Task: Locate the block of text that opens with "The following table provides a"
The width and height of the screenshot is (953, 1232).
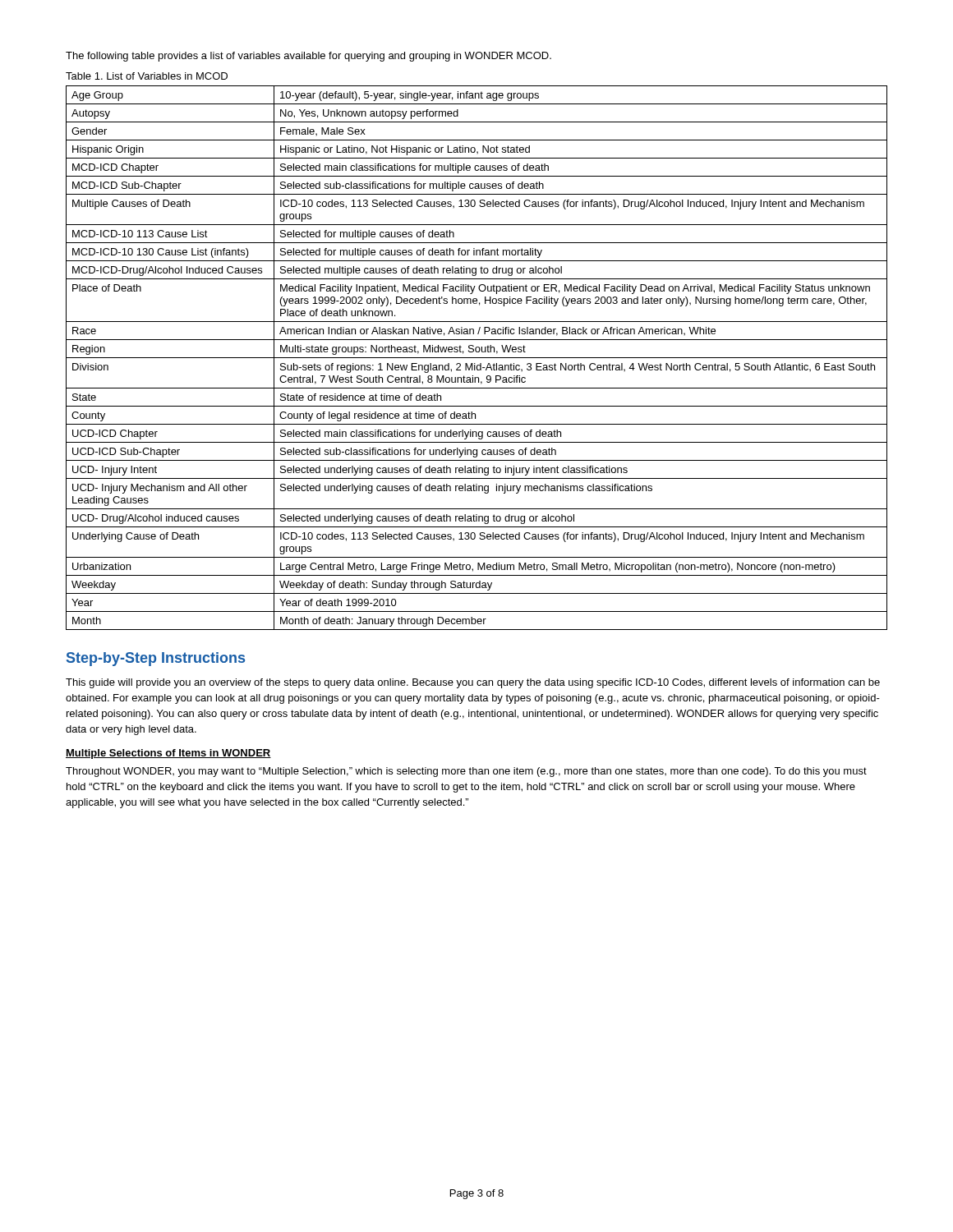Action: pos(309,55)
